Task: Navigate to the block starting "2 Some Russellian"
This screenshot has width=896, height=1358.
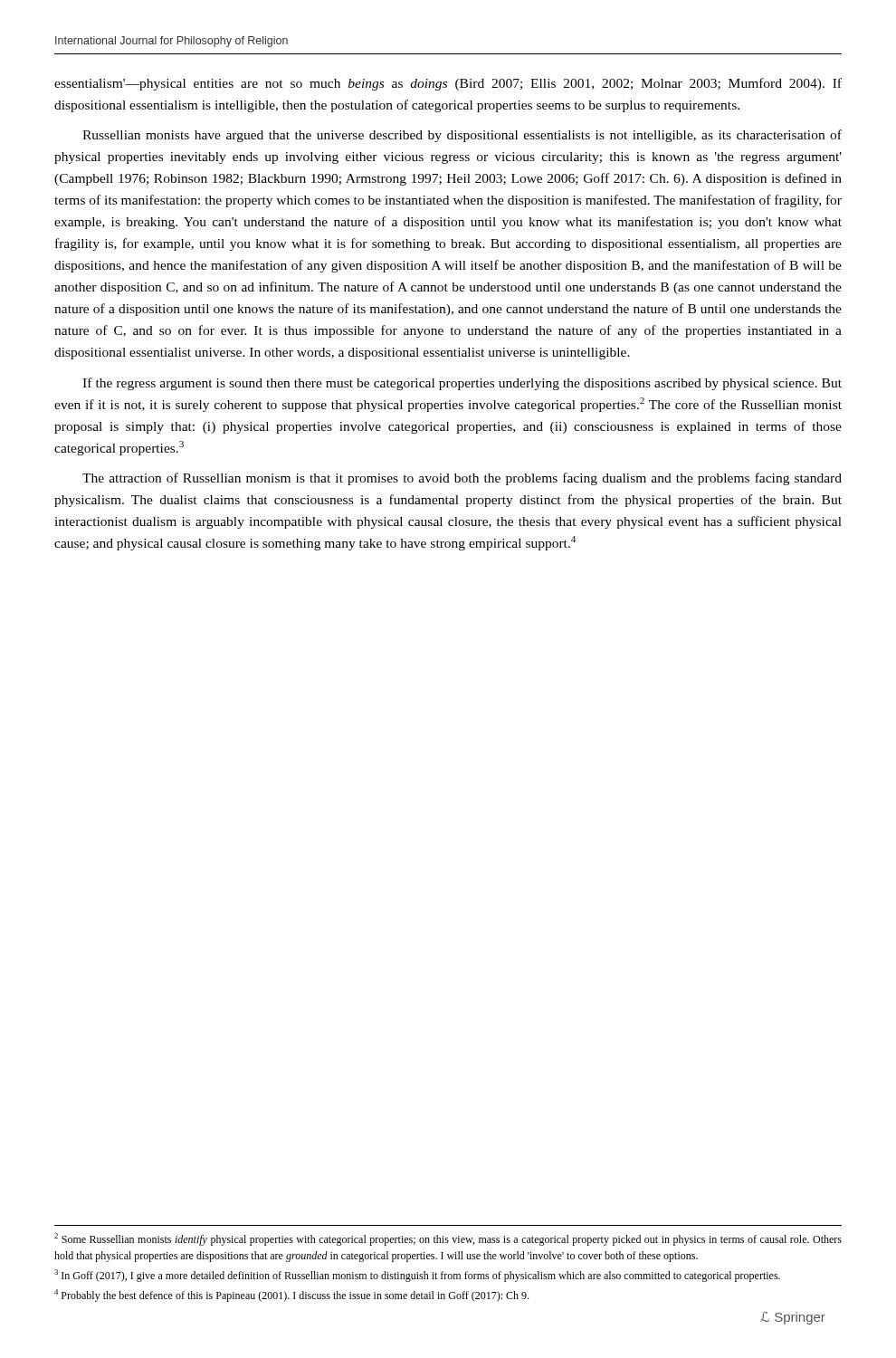Action: (x=448, y=1247)
